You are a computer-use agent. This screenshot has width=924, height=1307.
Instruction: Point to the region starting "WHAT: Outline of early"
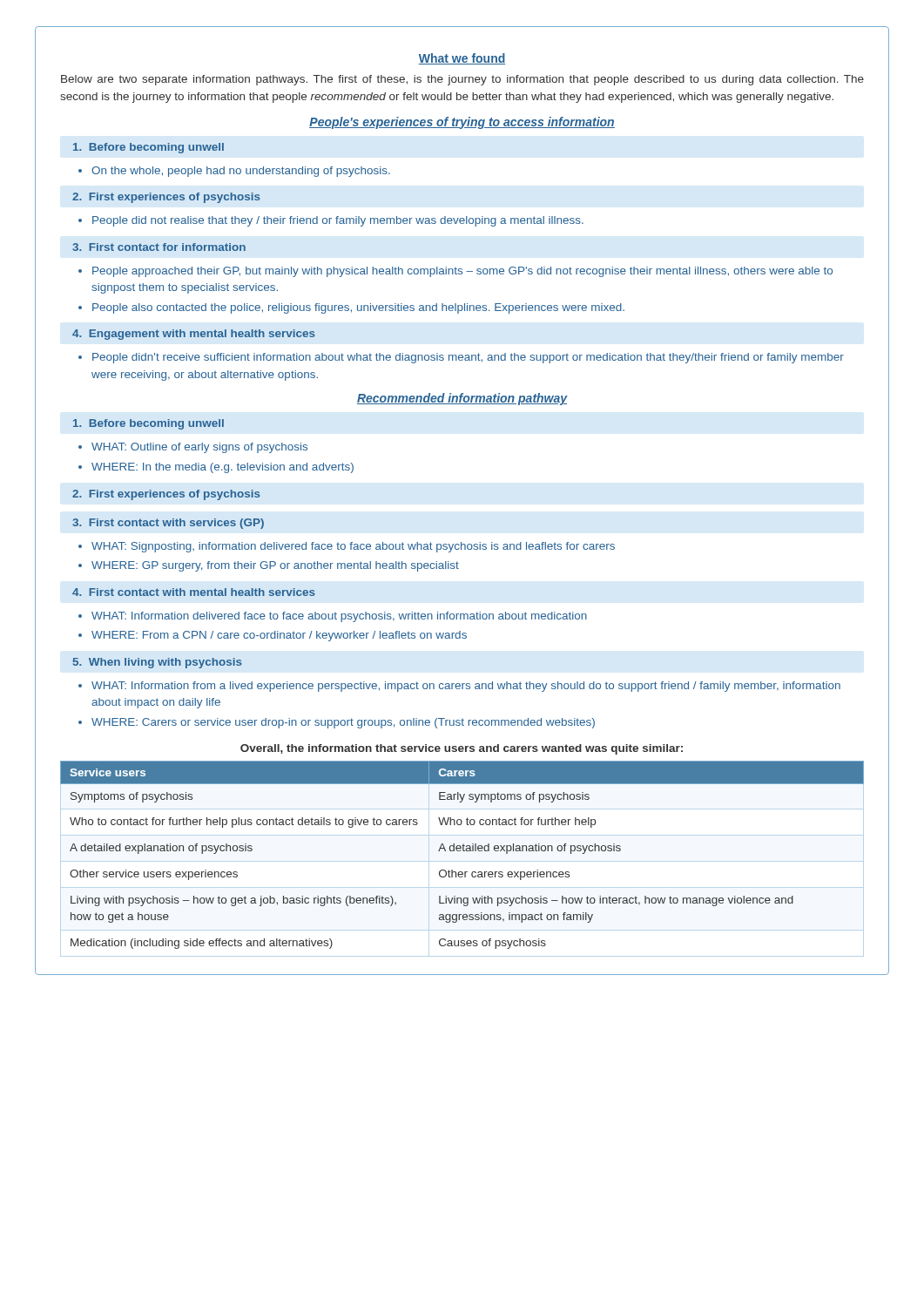(200, 447)
